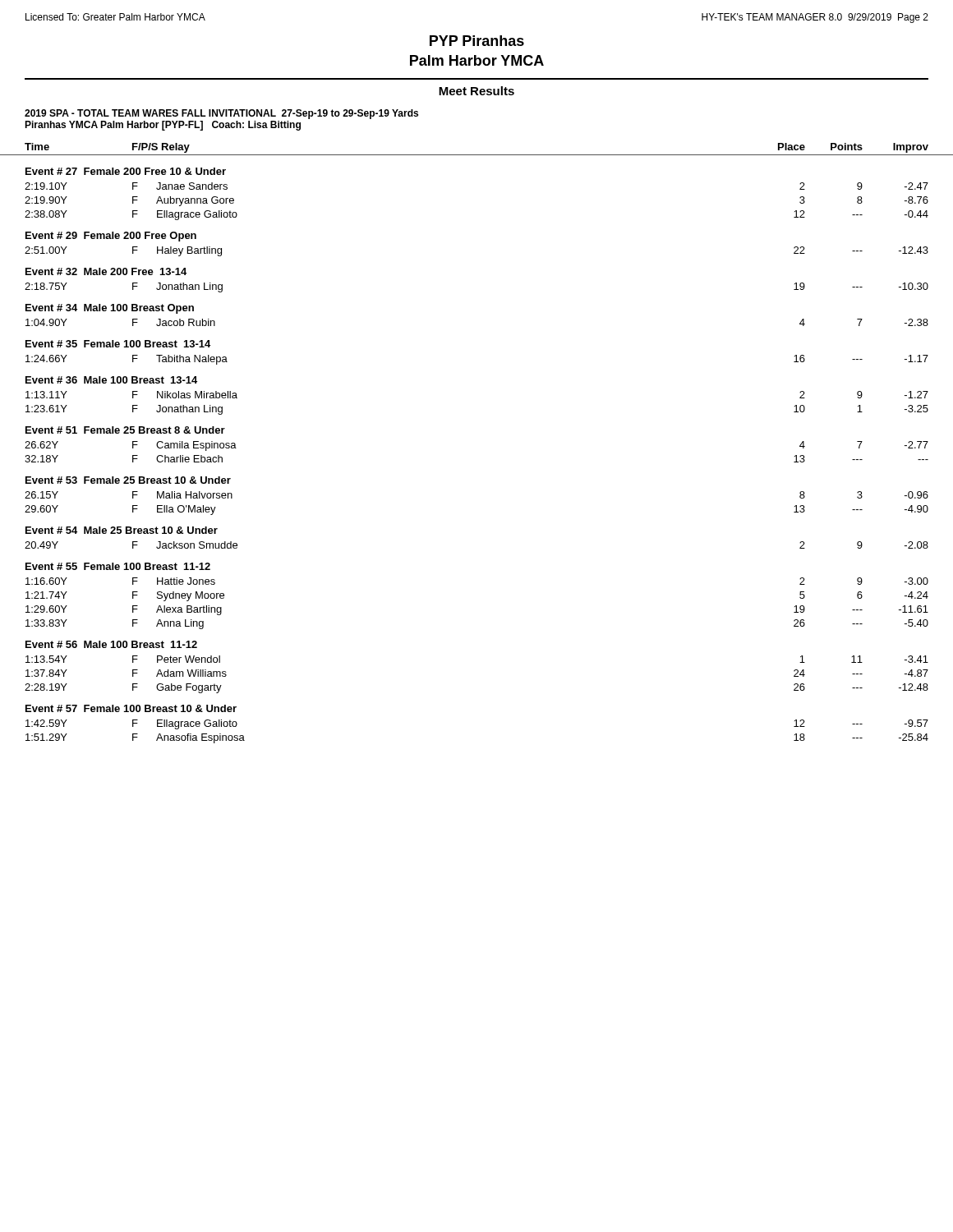Select the table
The height and width of the screenshot is (1232, 953).
pos(476,450)
